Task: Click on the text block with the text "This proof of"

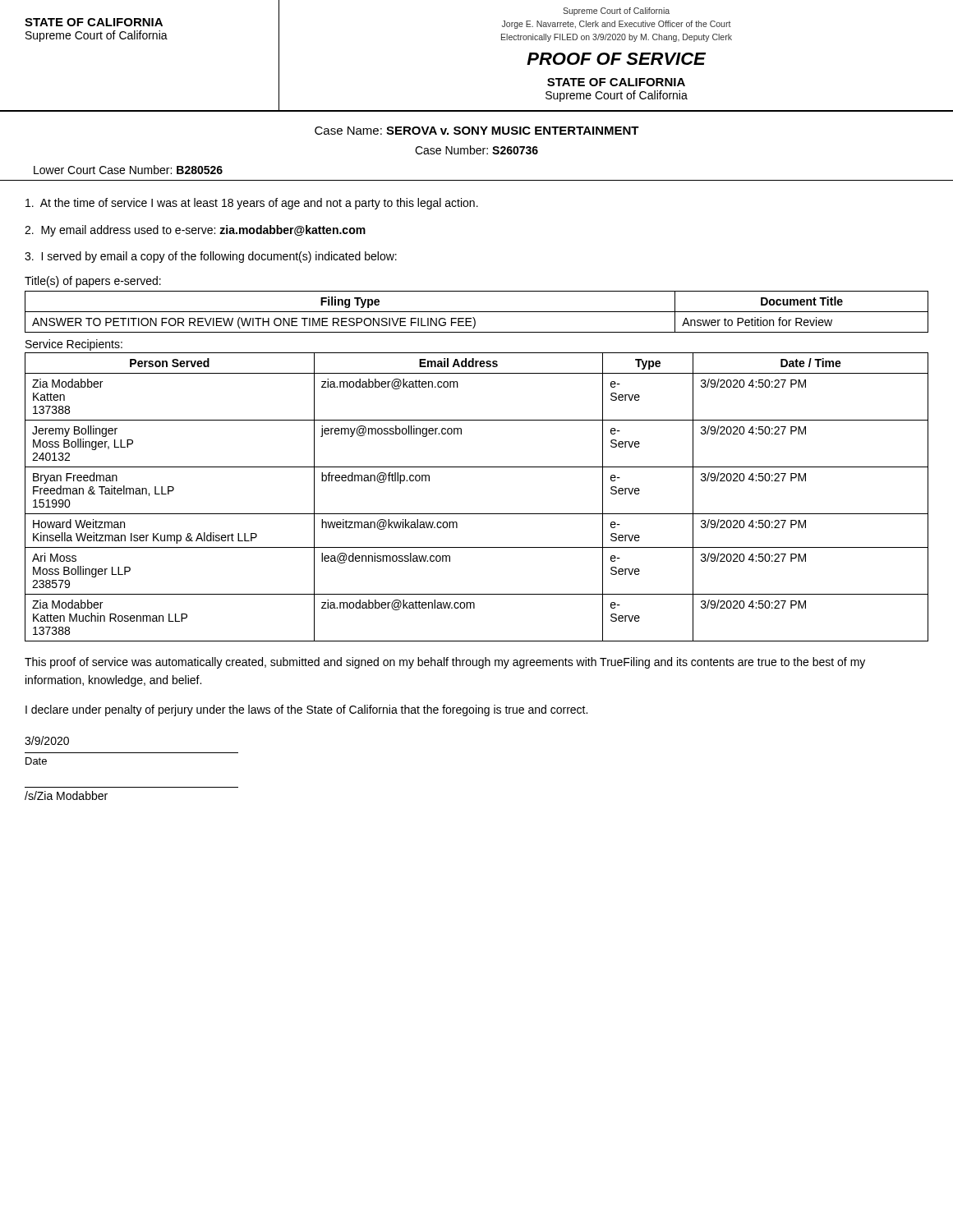Action: pyautogui.click(x=445, y=671)
